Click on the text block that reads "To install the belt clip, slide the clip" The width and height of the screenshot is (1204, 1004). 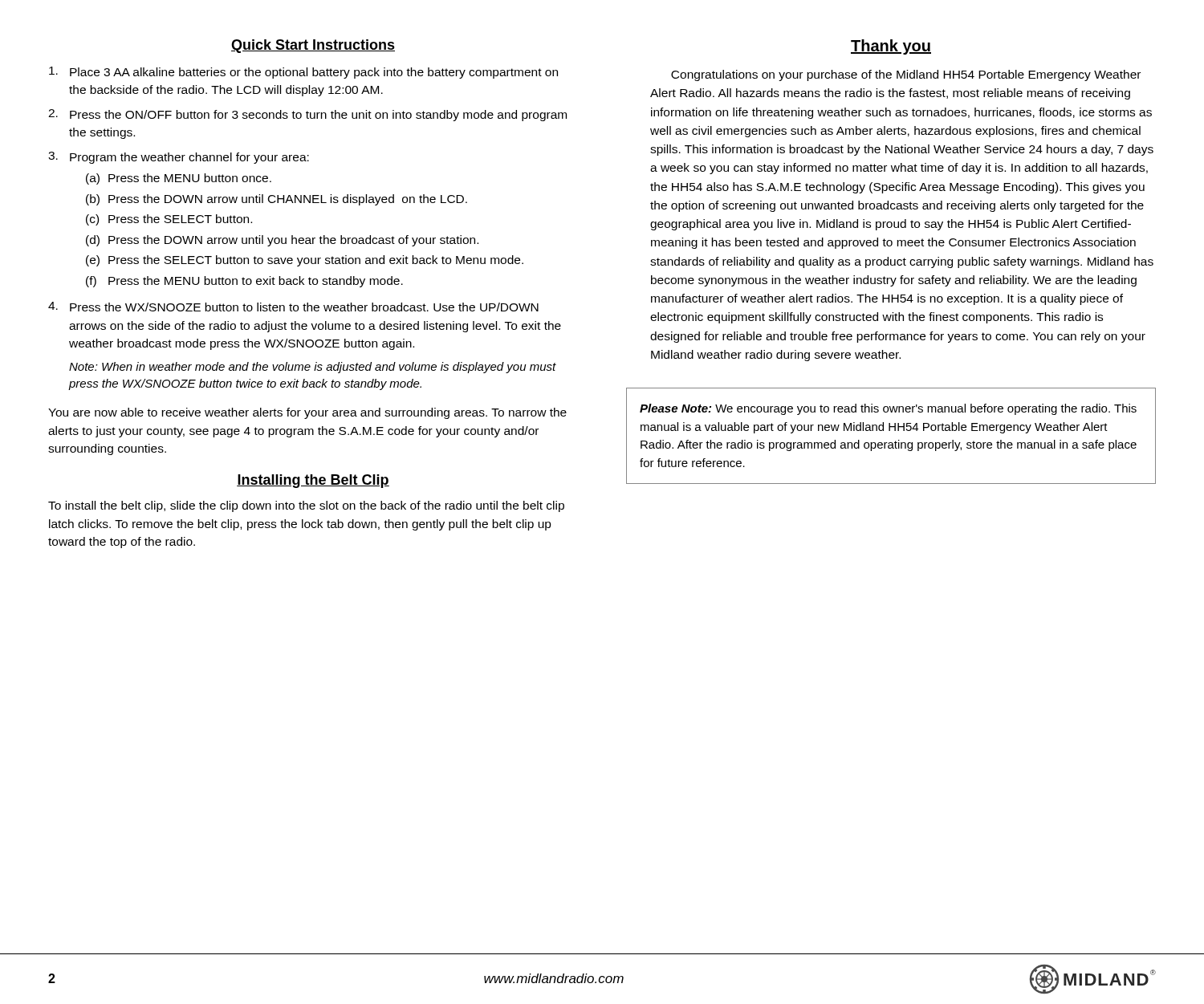click(x=306, y=524)
